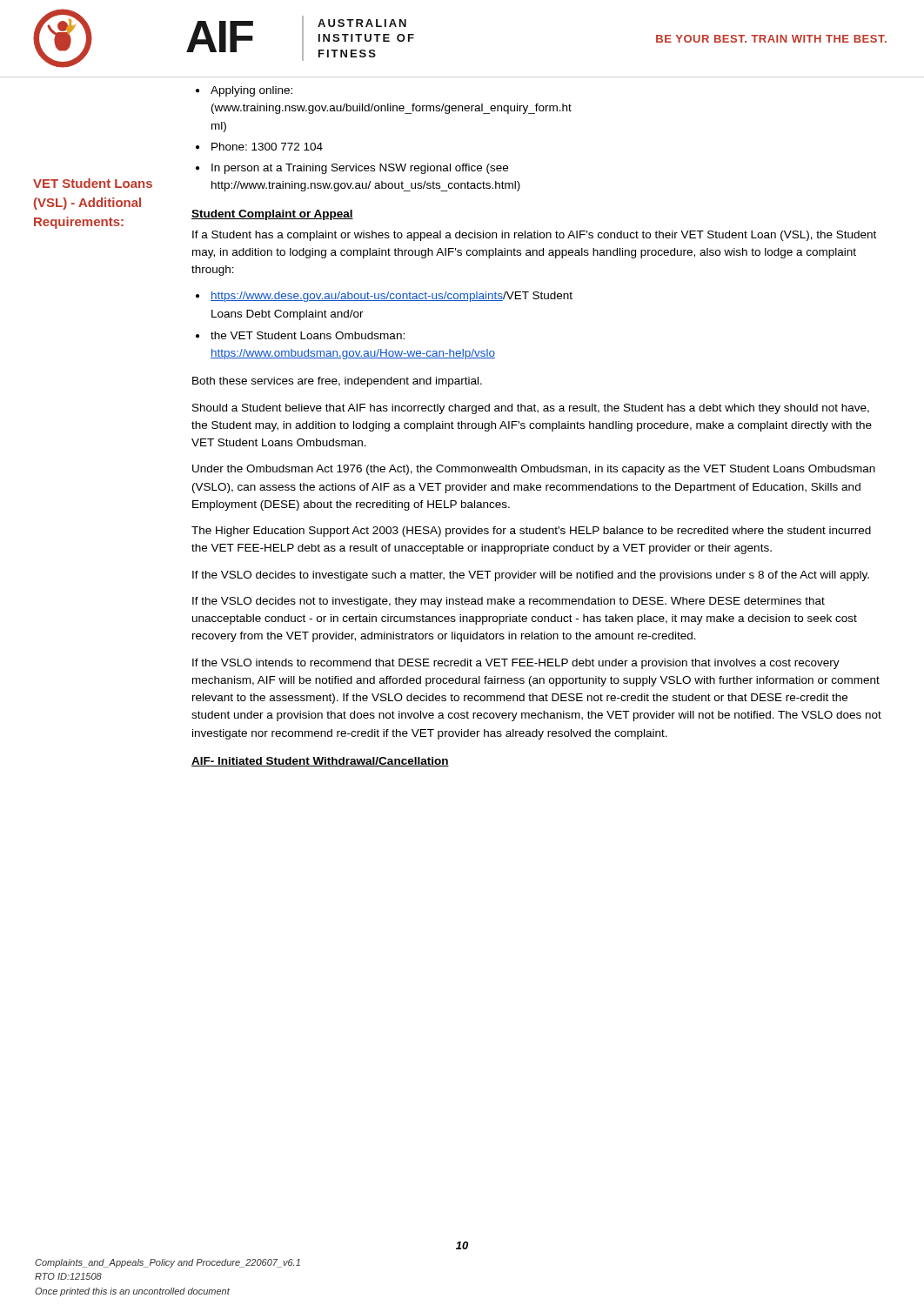This screenshot has width=924, height=1305.
Task: Find the text block containing "Under the Ombudsman Act 1976"
Action: (x=533, y=486)
